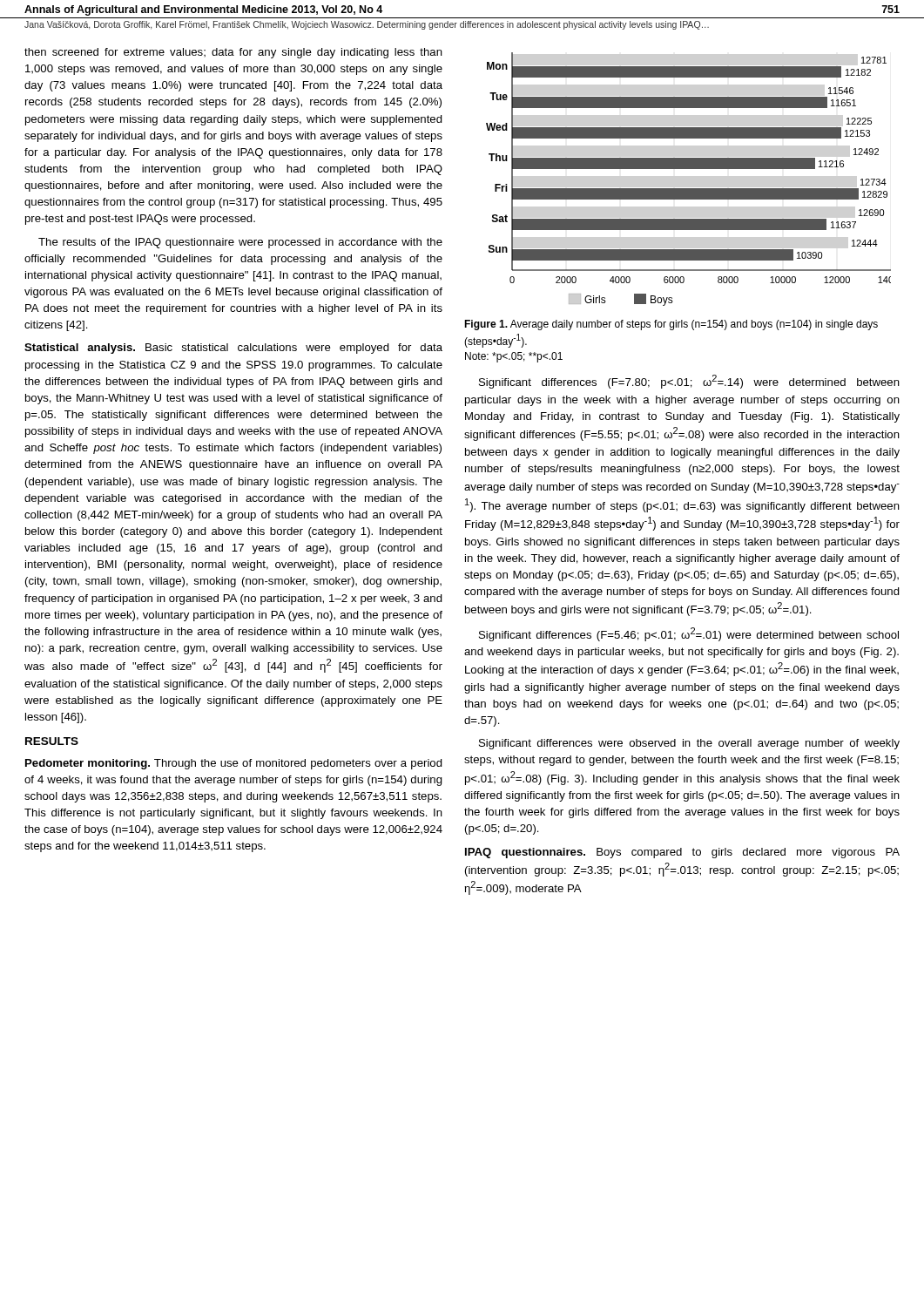Locate the text starting "Significant differences (F=5.46; p<.01; ω2=.01) were determined"
The width and height of the screenshot is (924, 1307).
[x=682, y=677]
